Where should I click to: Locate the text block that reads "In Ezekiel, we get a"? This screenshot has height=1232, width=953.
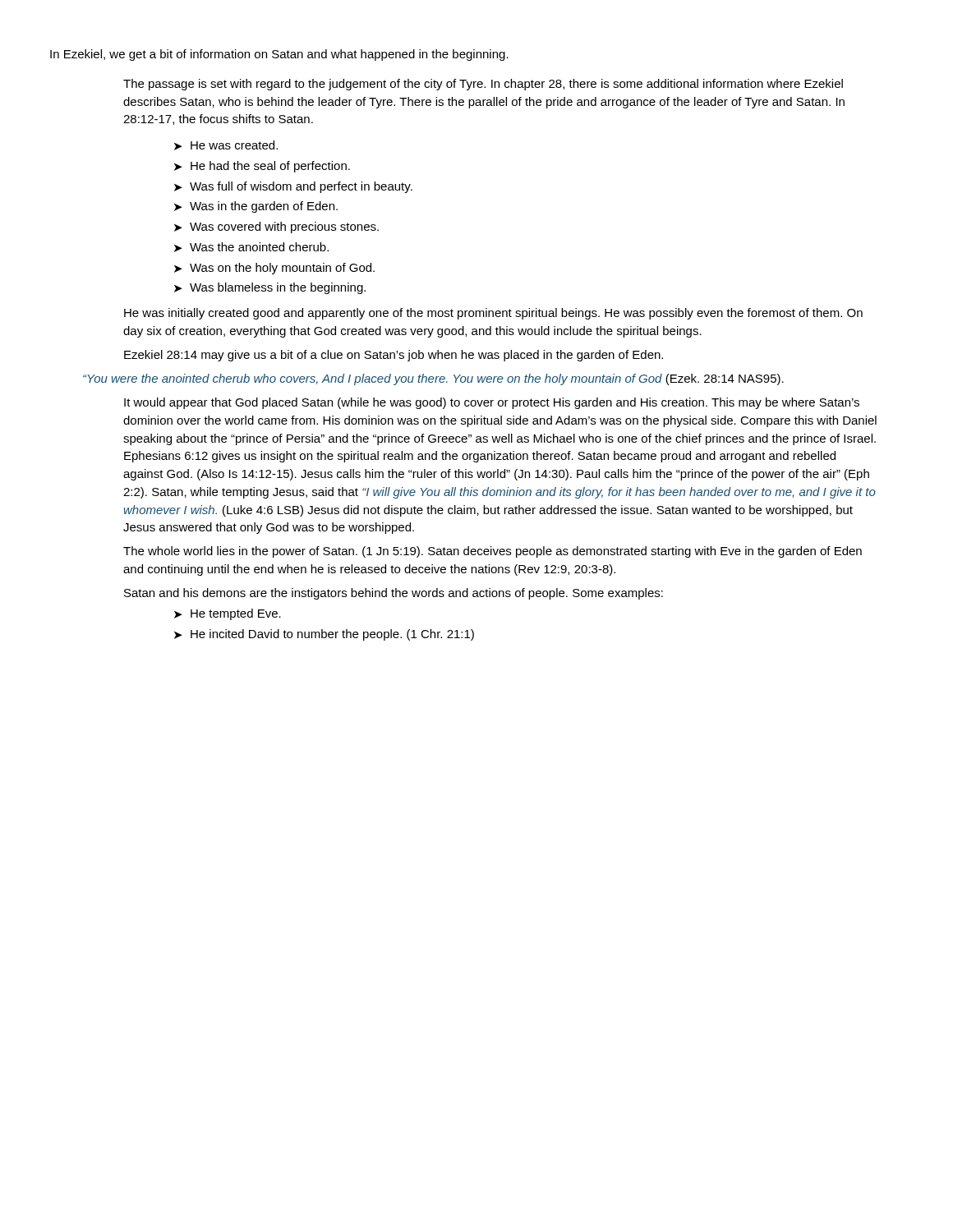279,54
